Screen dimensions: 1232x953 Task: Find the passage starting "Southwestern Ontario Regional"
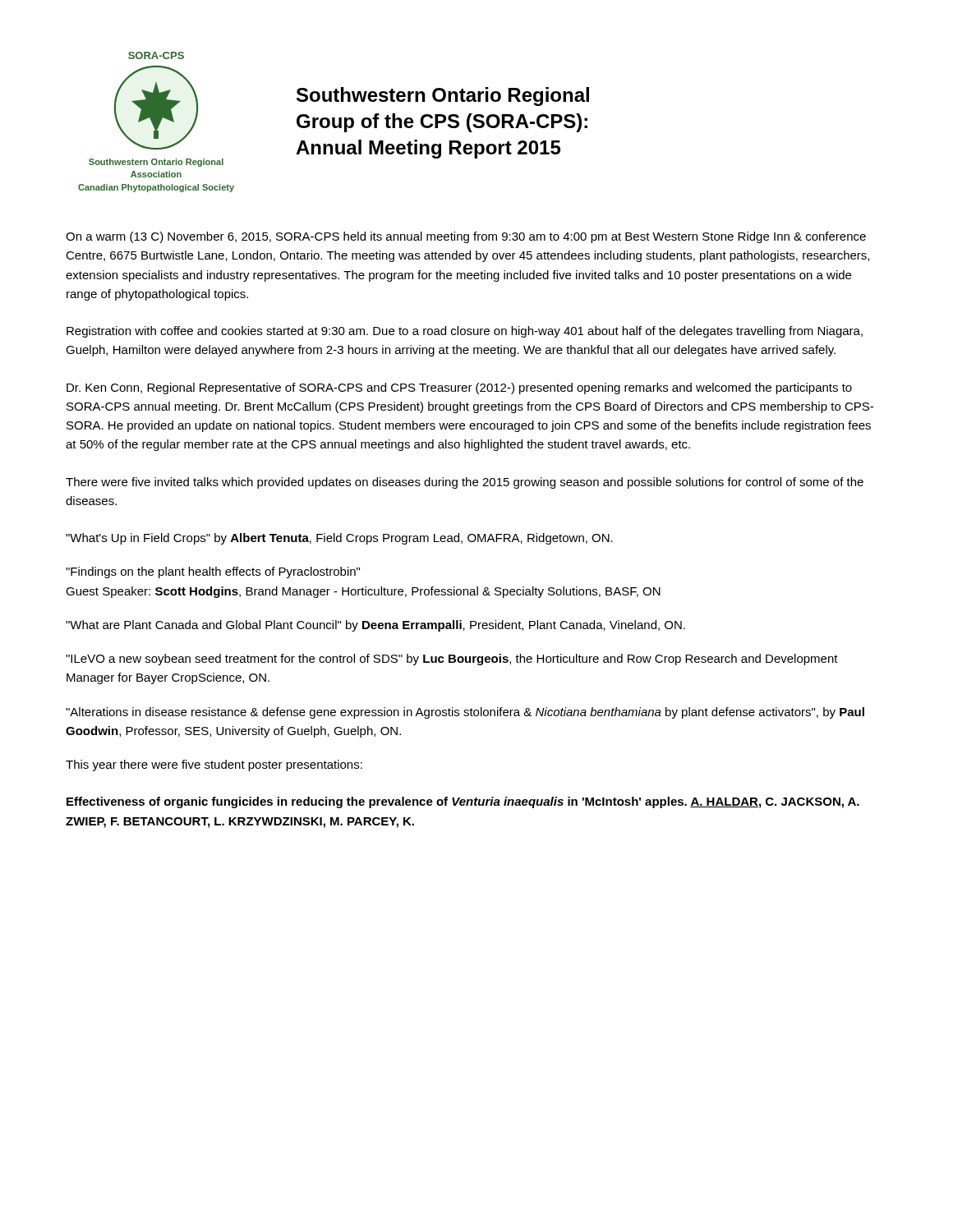point(587,122)
